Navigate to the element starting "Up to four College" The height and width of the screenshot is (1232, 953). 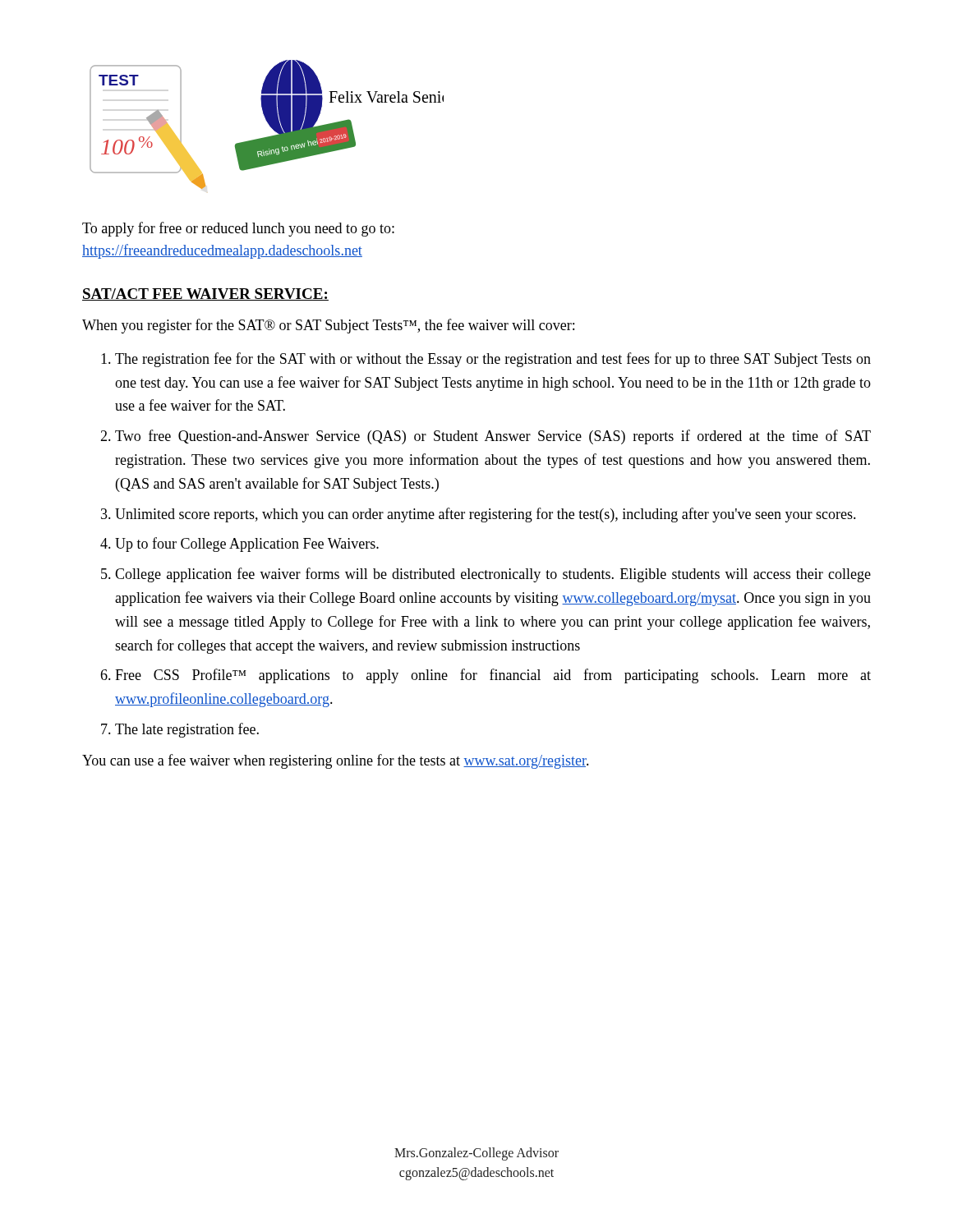(247, 544)
